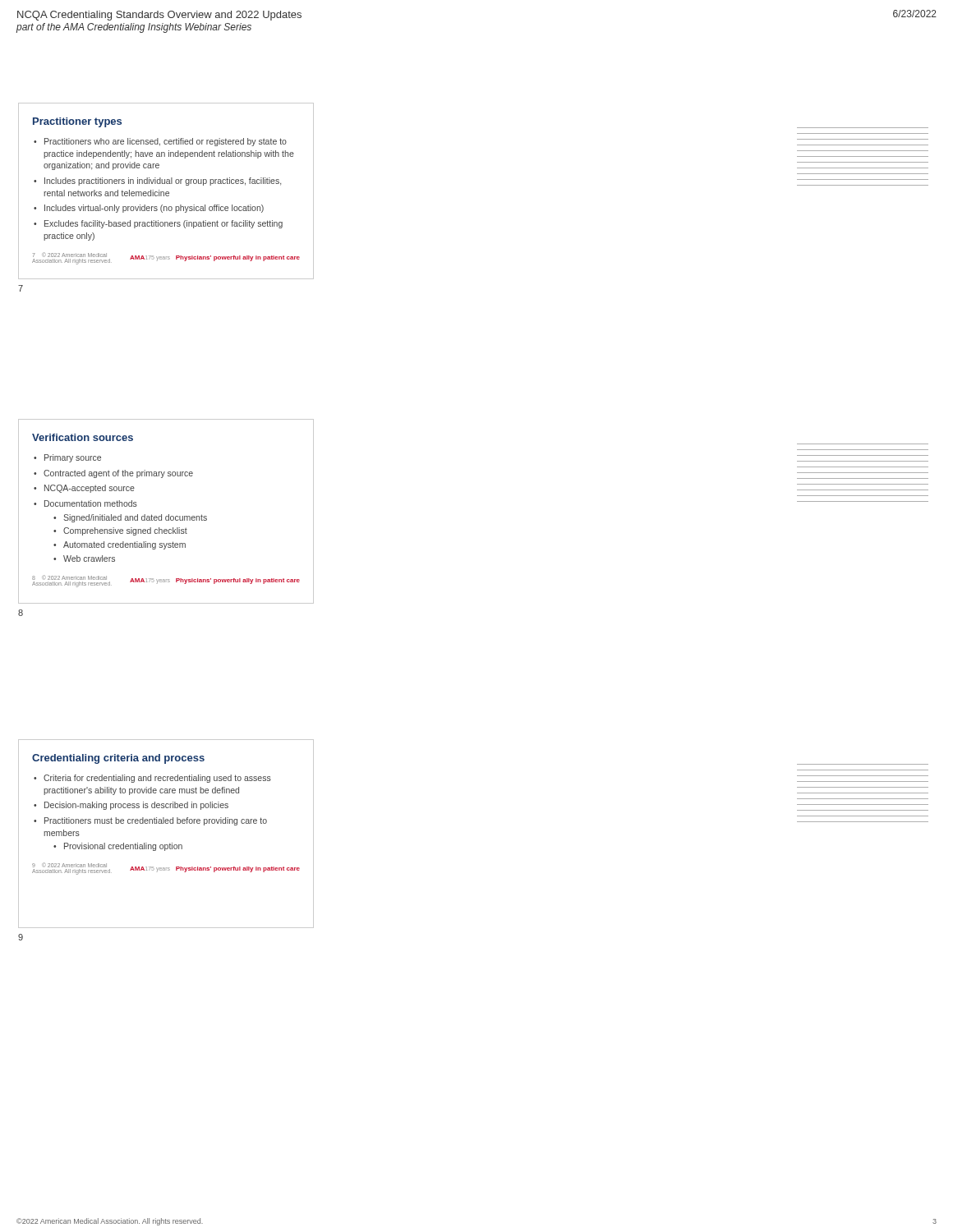Image resolution: width=953 pixels, height=1232 pixels.
Task: Navigate to the element starting "Credentialing criteria and process Criteria for credentialing"
Action: (x=166, y=813)
